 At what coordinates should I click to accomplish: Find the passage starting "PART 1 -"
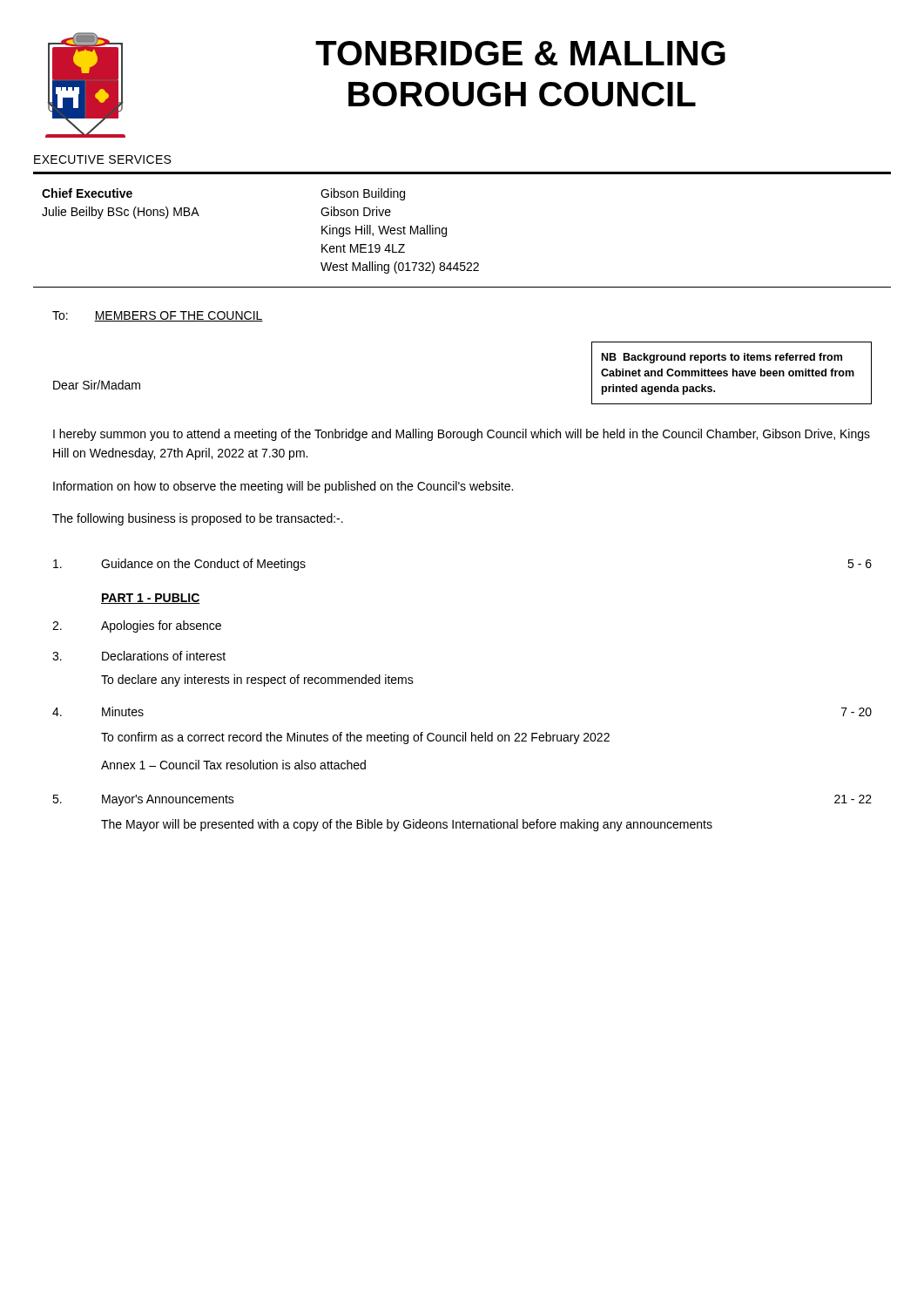[150, 598]
